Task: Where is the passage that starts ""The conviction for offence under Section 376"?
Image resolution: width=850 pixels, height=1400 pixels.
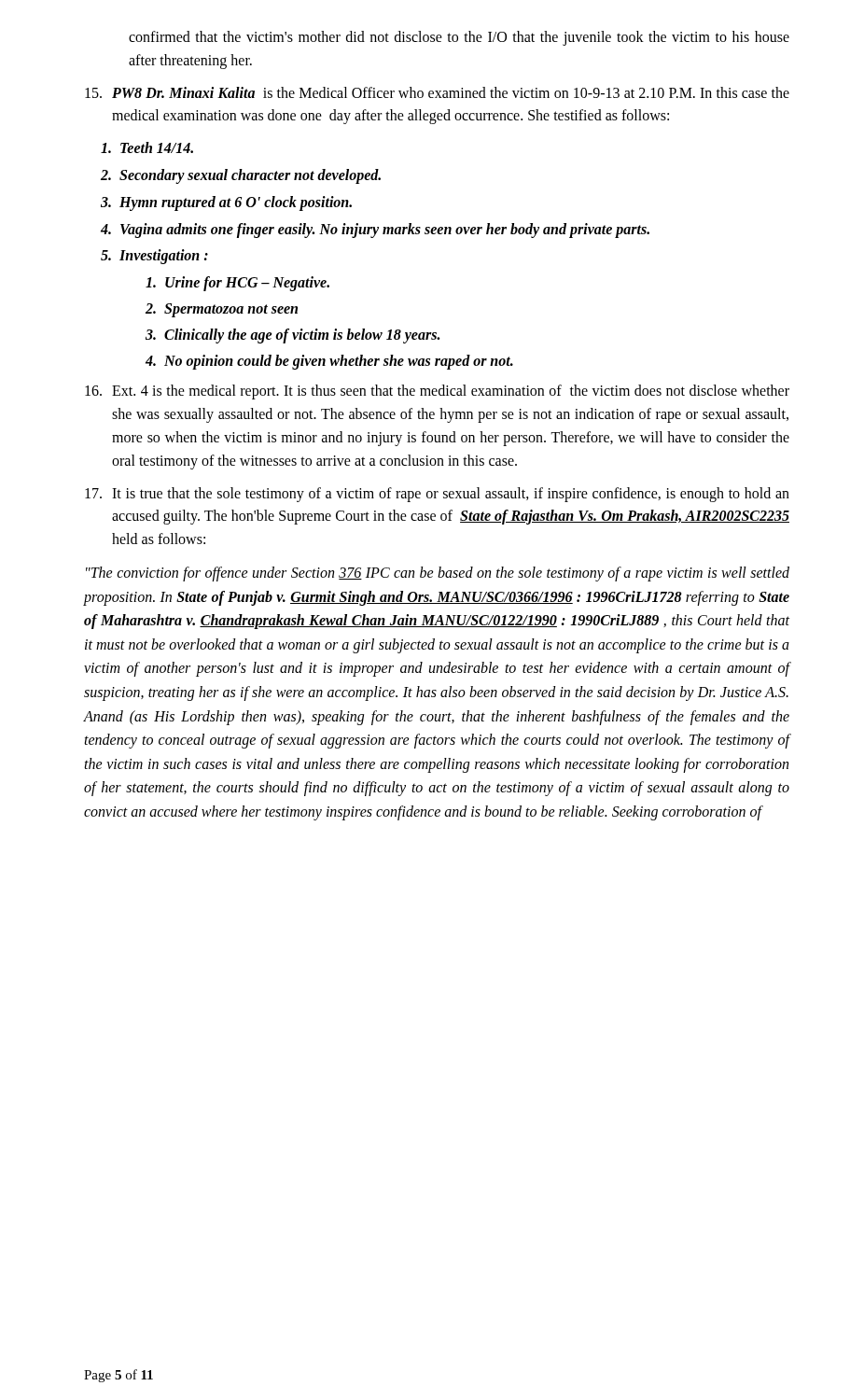Action: (x=437, y=692)
